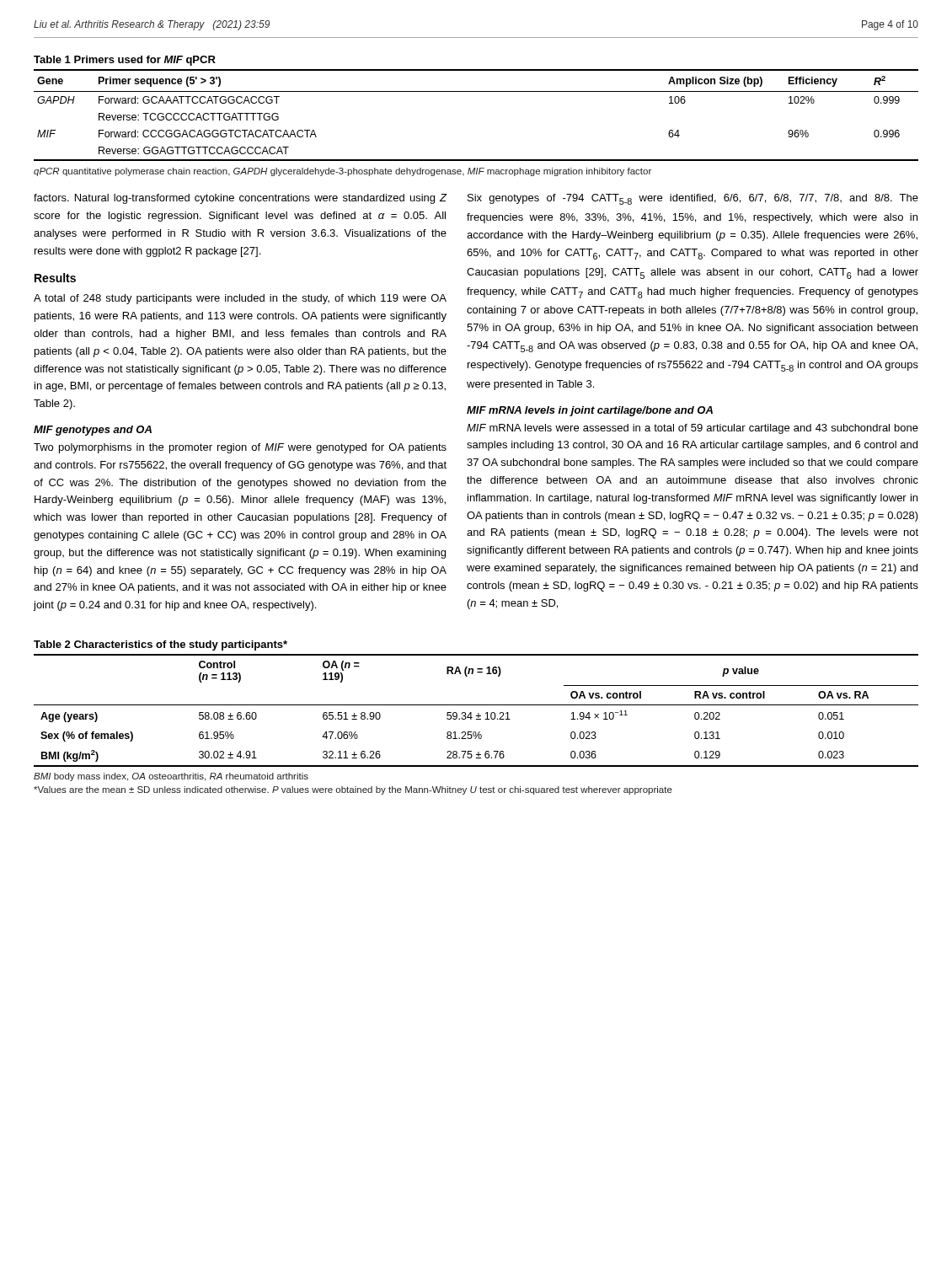
Task: Locate the text "MIF genotypes and OA"
Action: [93, 429]
